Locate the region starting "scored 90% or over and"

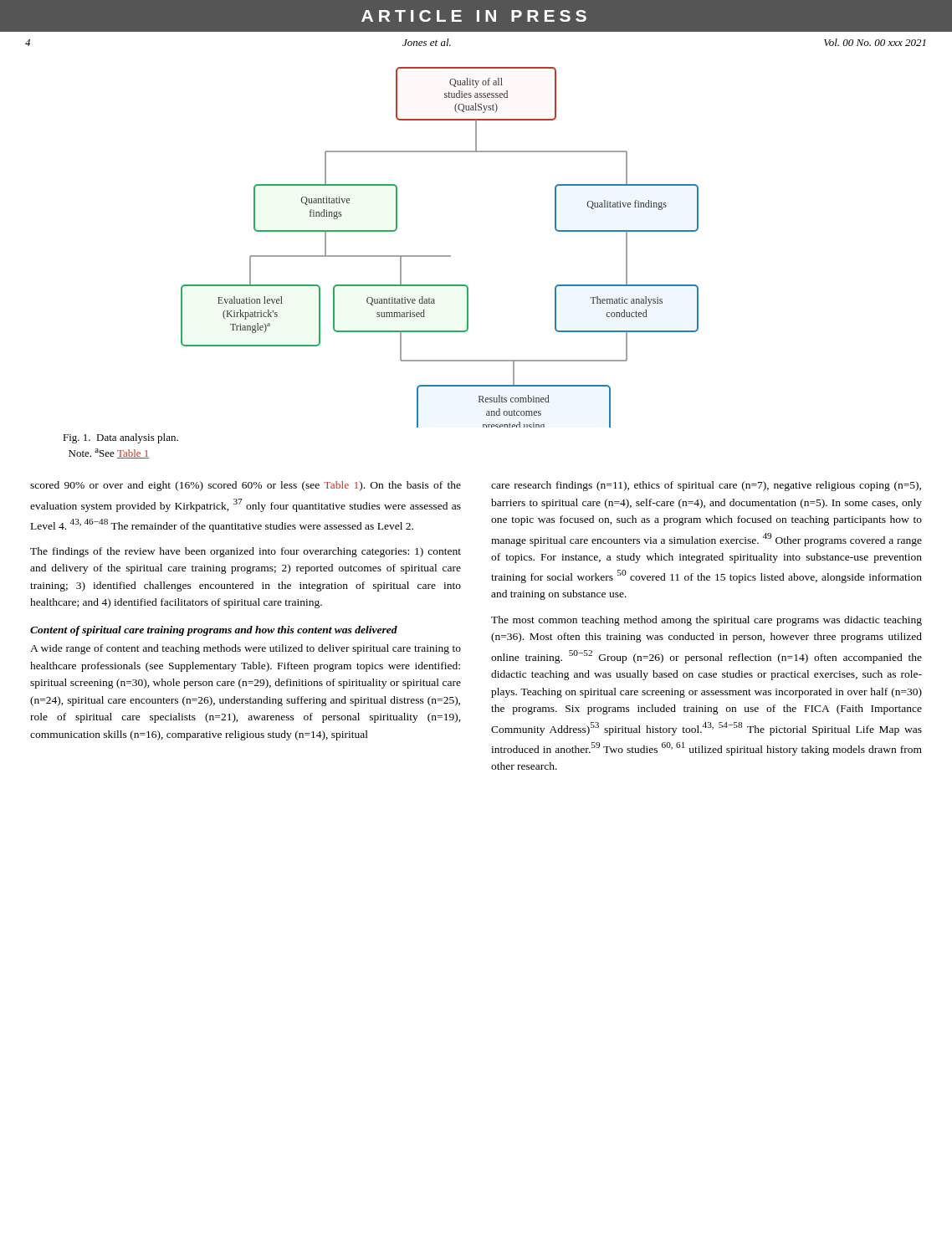(246, 505)
